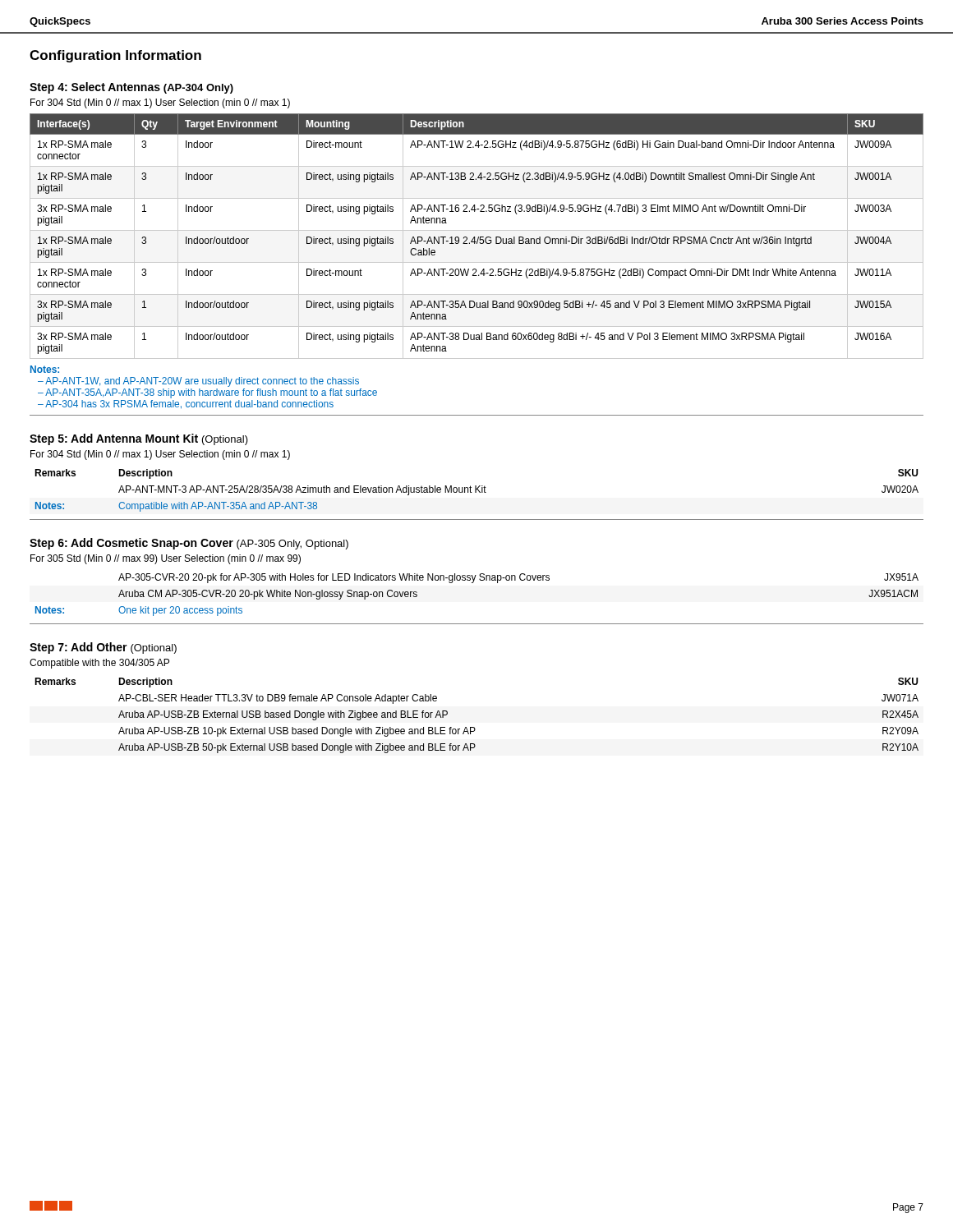The image size is (953, 1232).
Task: Where is the section header that starts "Step 4: Select"?
Action: [131, 87]
